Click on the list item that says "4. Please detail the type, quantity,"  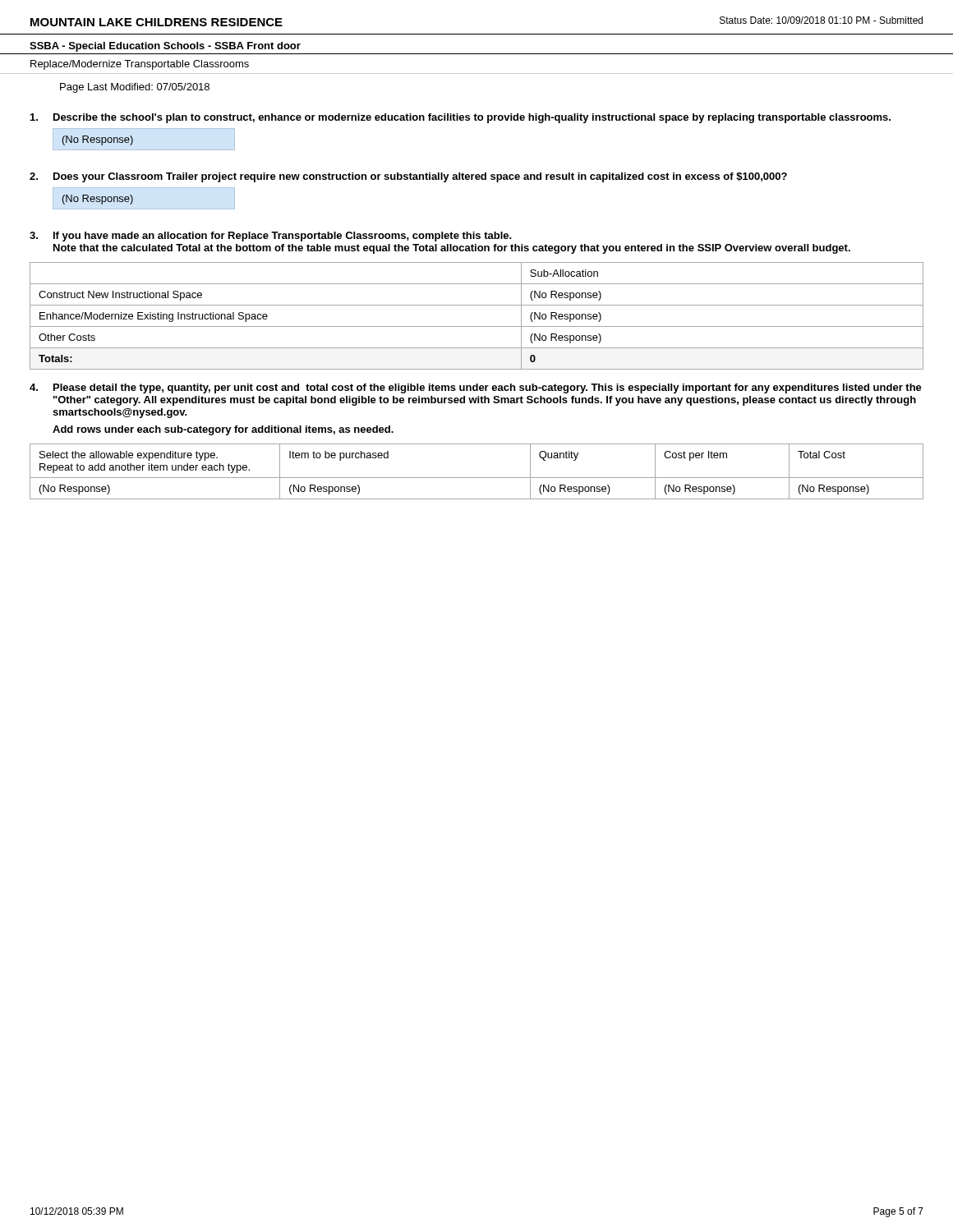coord(476,400)
